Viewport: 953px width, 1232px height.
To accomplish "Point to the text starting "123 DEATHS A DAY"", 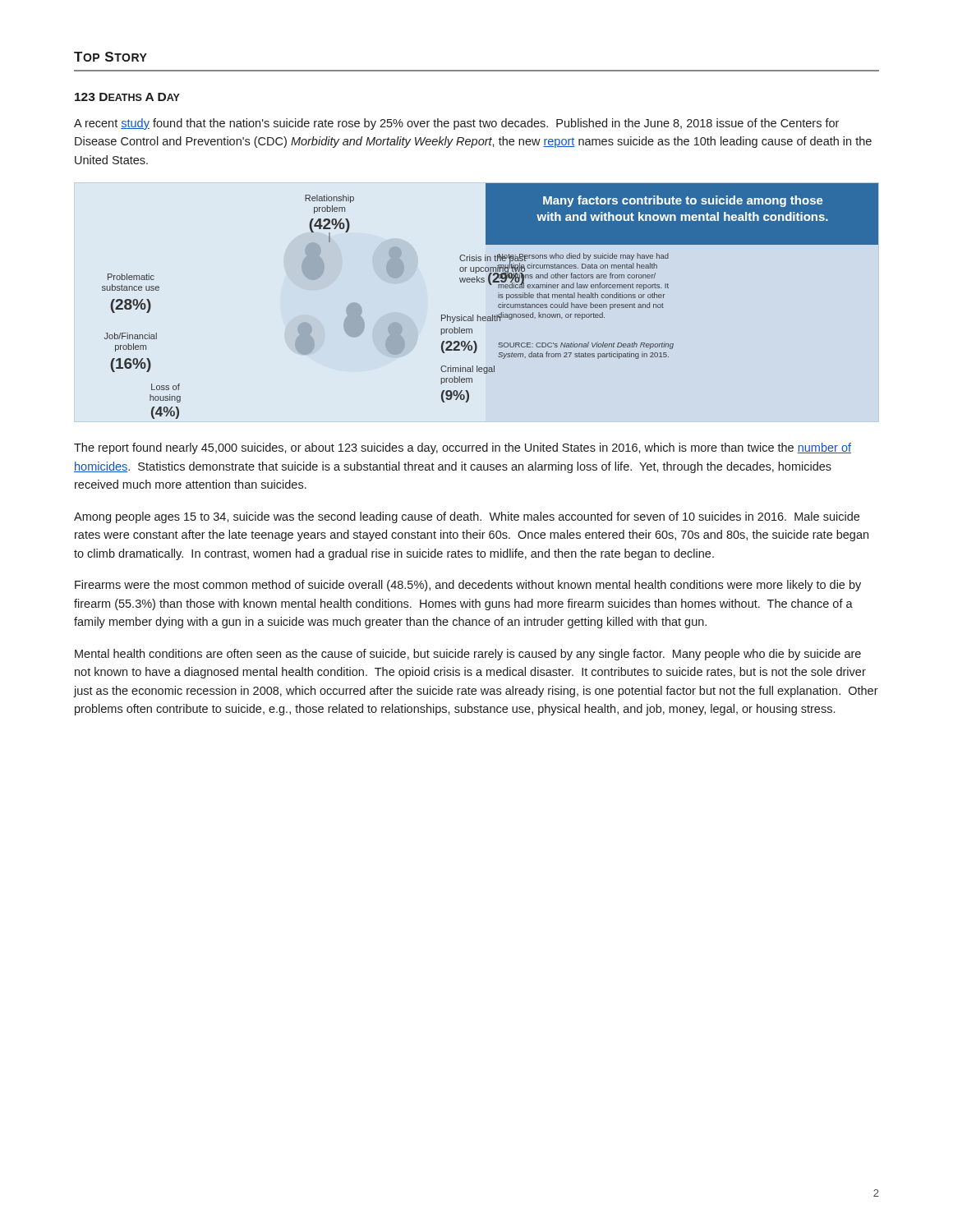I will pyautogui.click(x=127, y=97).
